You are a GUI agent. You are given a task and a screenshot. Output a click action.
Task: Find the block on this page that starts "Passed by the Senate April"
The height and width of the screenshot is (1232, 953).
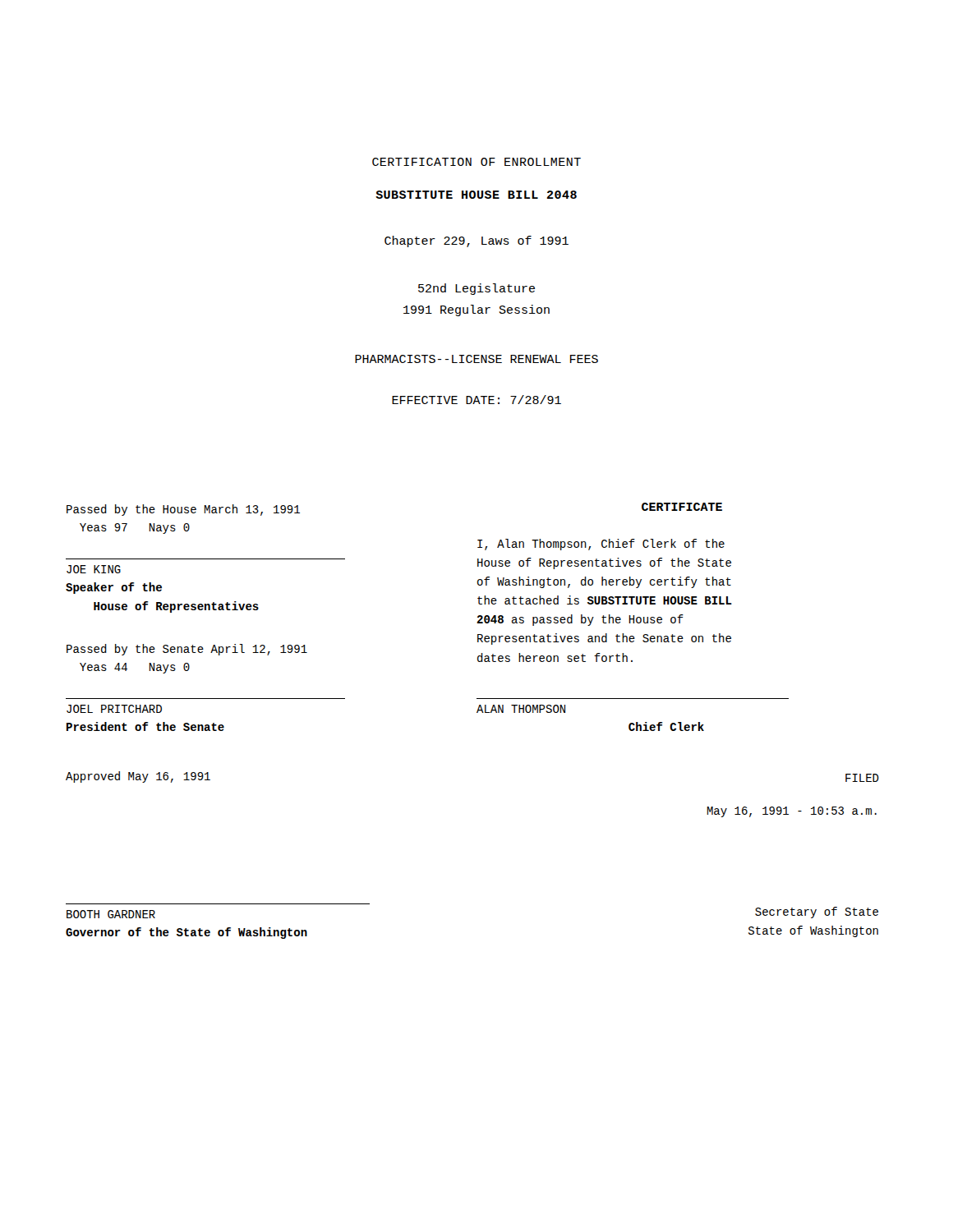click(187, 659)
